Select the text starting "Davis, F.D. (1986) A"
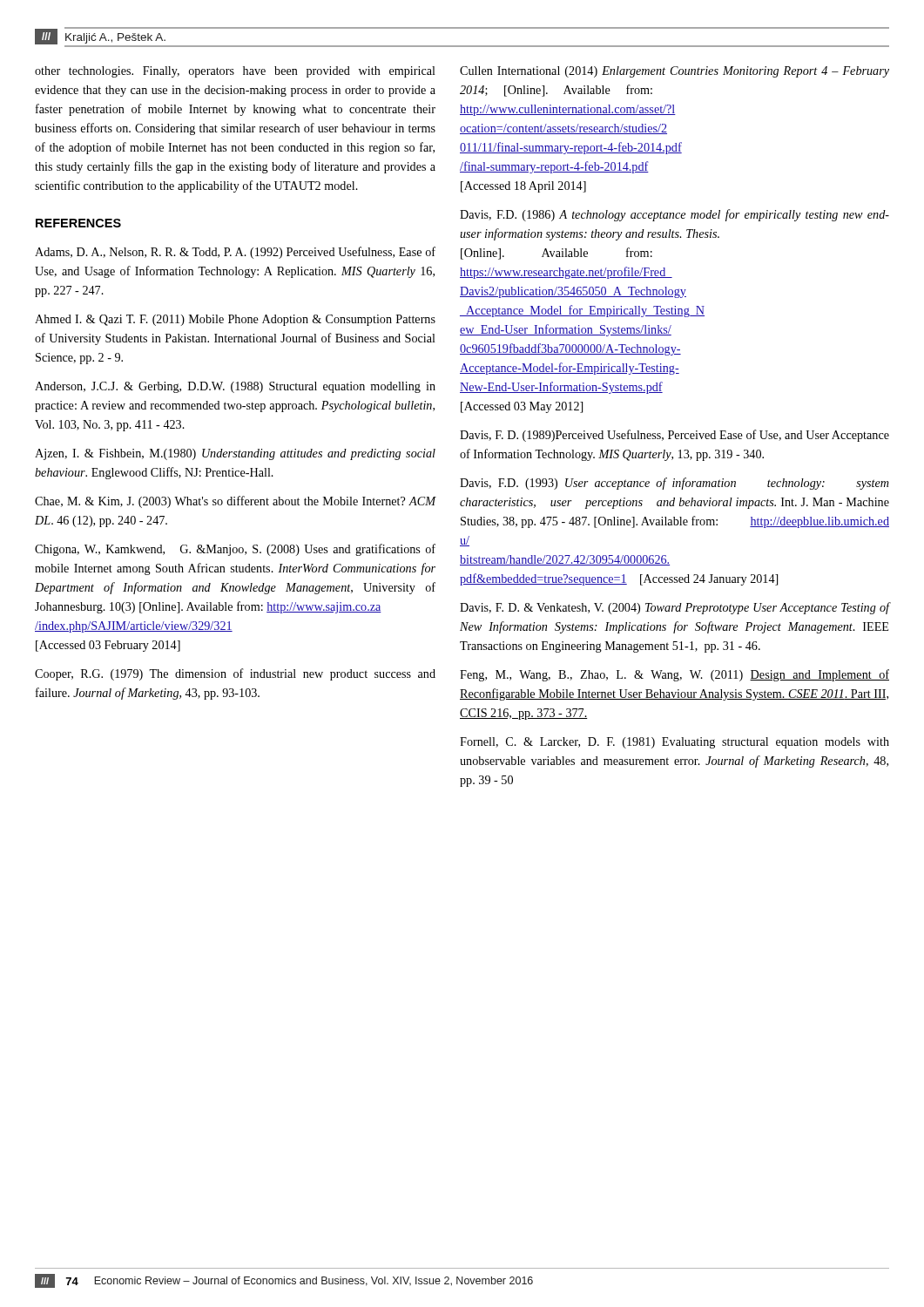 (674, 310)
